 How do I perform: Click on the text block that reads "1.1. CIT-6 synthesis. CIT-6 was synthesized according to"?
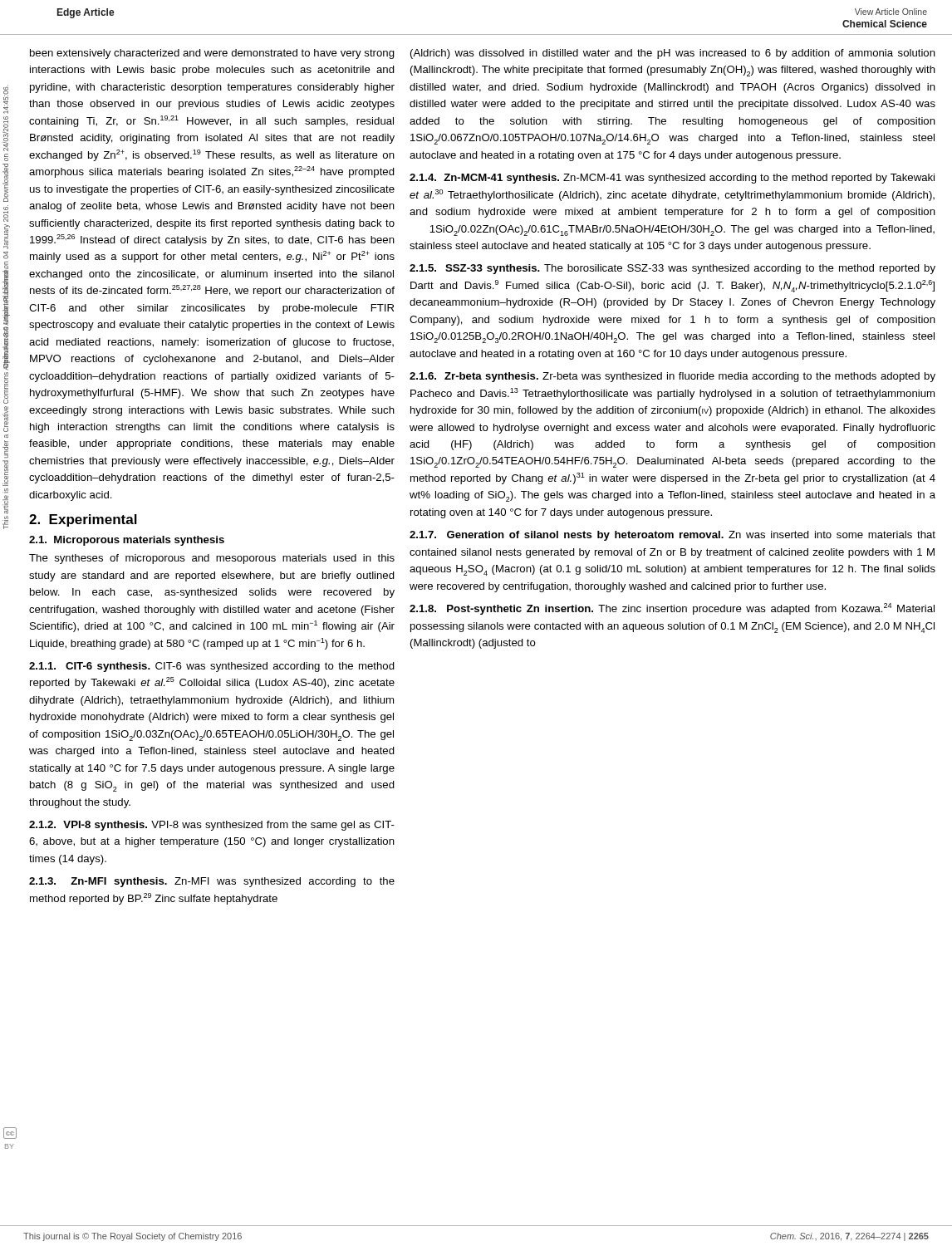pos(212,734)
